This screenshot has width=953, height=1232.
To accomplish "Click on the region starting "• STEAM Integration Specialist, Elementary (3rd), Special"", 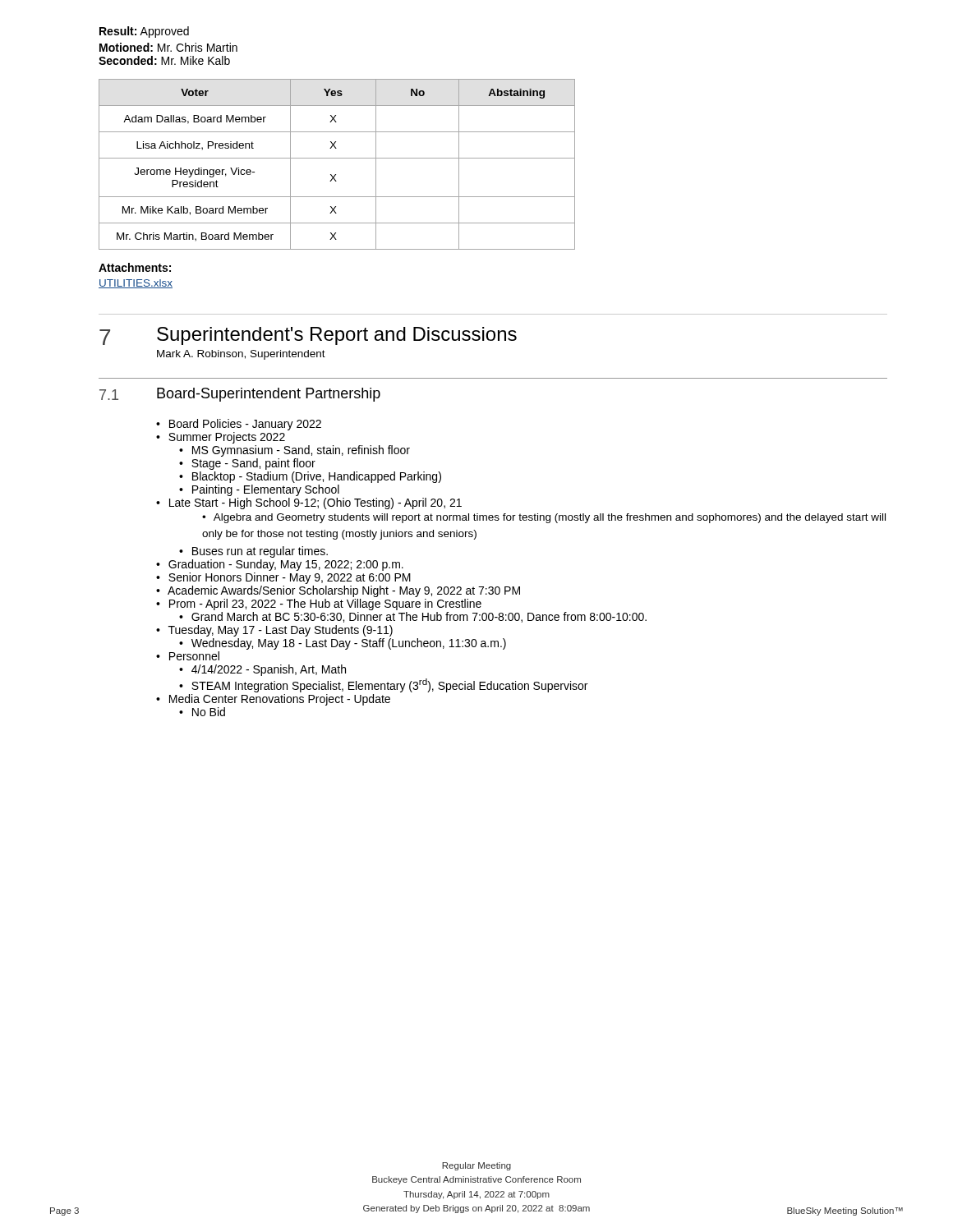I will [x=383, y=684].
